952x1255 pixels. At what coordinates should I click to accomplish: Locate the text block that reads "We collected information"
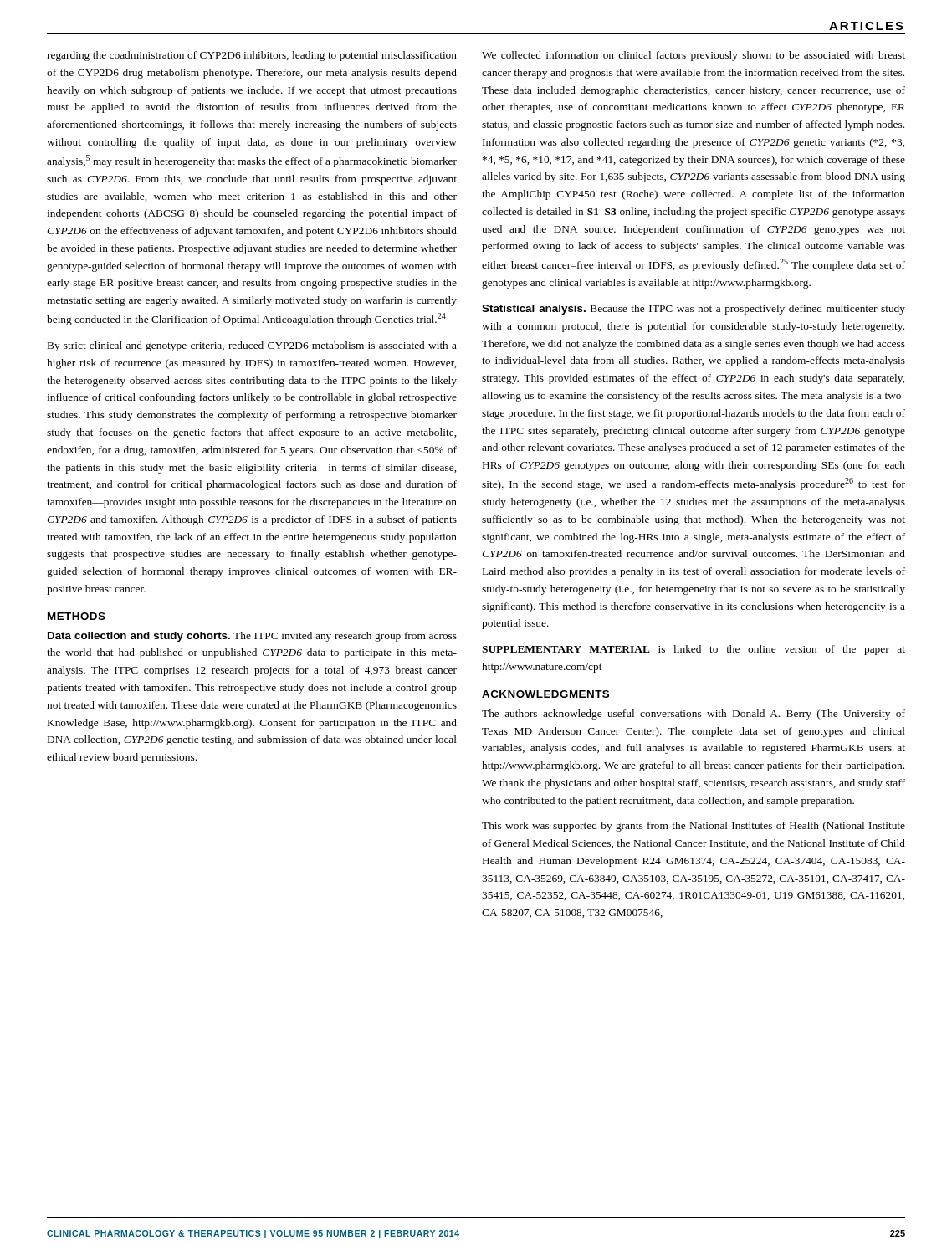point(694,169)
